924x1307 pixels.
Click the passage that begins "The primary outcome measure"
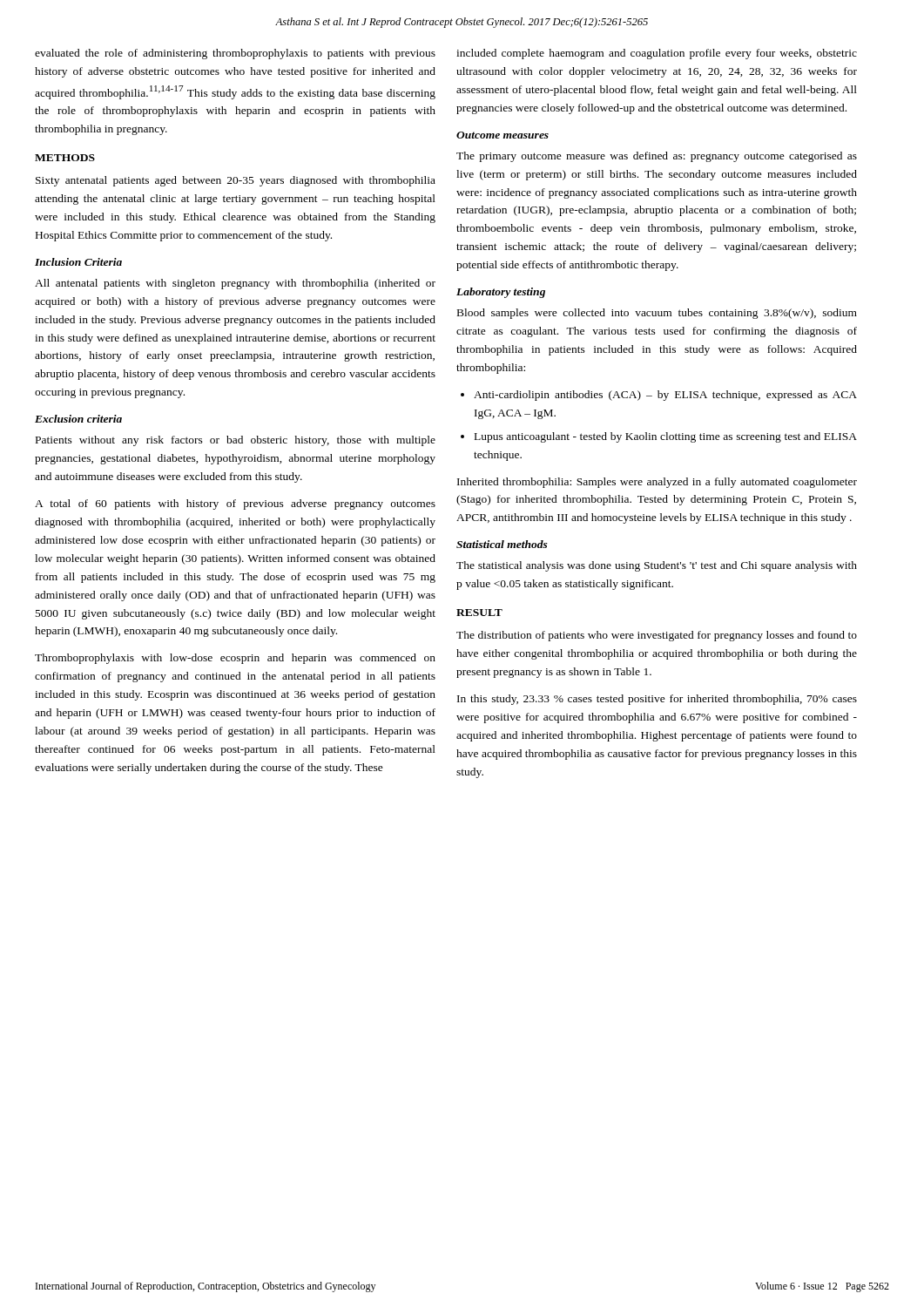pyautogui.click(x=657, y=211)
